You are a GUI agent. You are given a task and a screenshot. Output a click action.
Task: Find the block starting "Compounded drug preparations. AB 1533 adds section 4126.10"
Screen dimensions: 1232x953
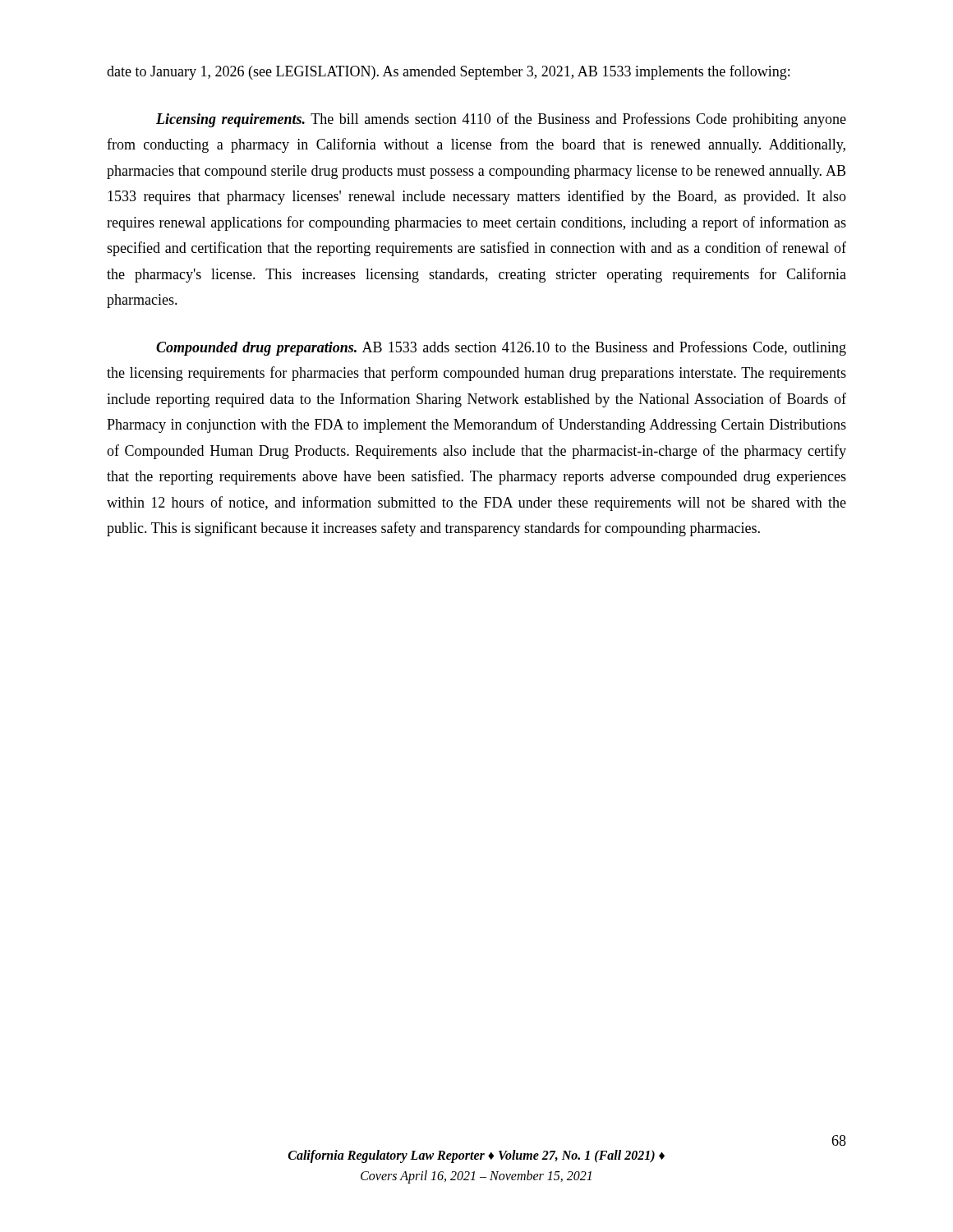476,438
